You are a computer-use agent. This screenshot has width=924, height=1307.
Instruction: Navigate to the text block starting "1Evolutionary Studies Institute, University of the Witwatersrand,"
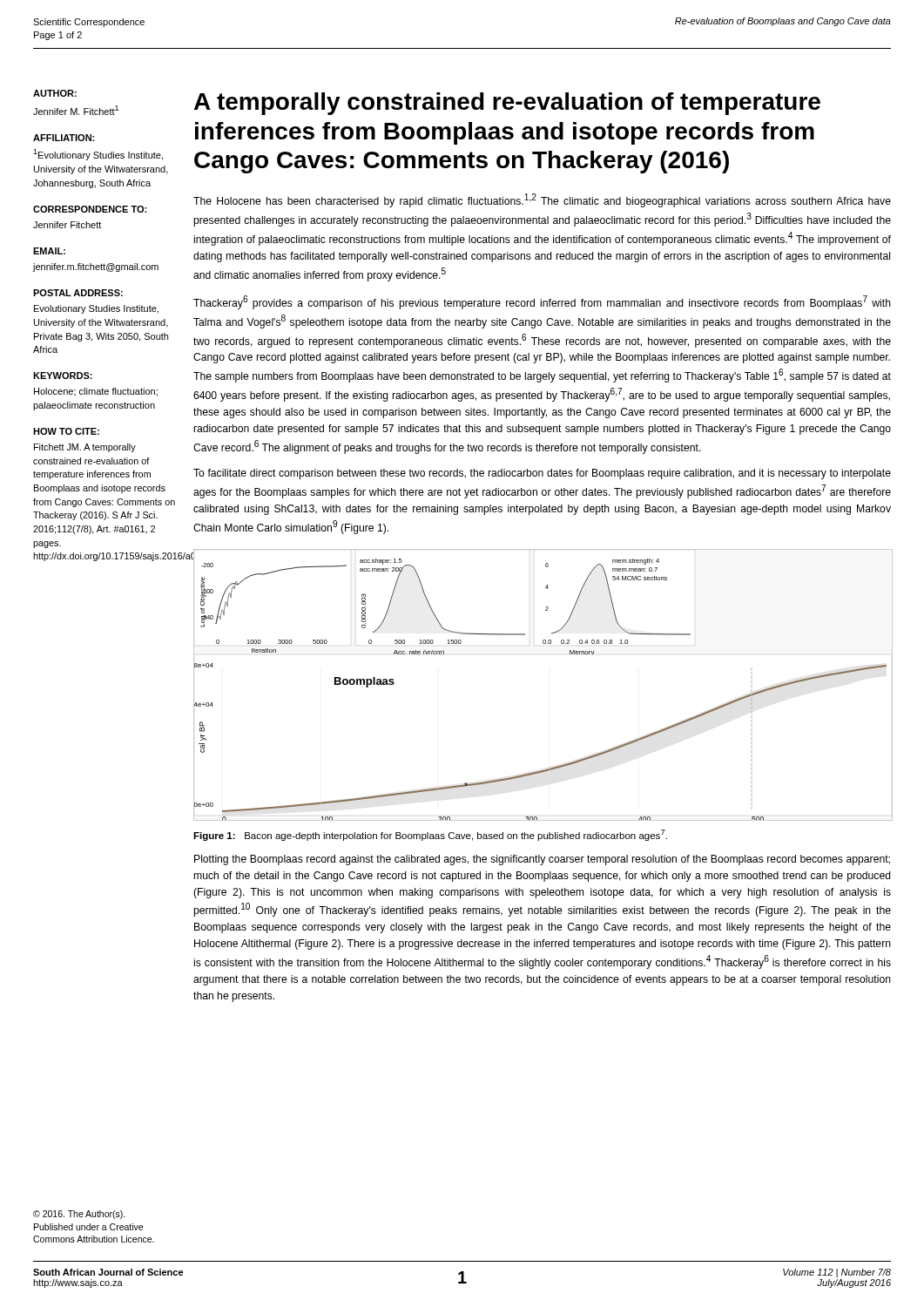(101, 168)
